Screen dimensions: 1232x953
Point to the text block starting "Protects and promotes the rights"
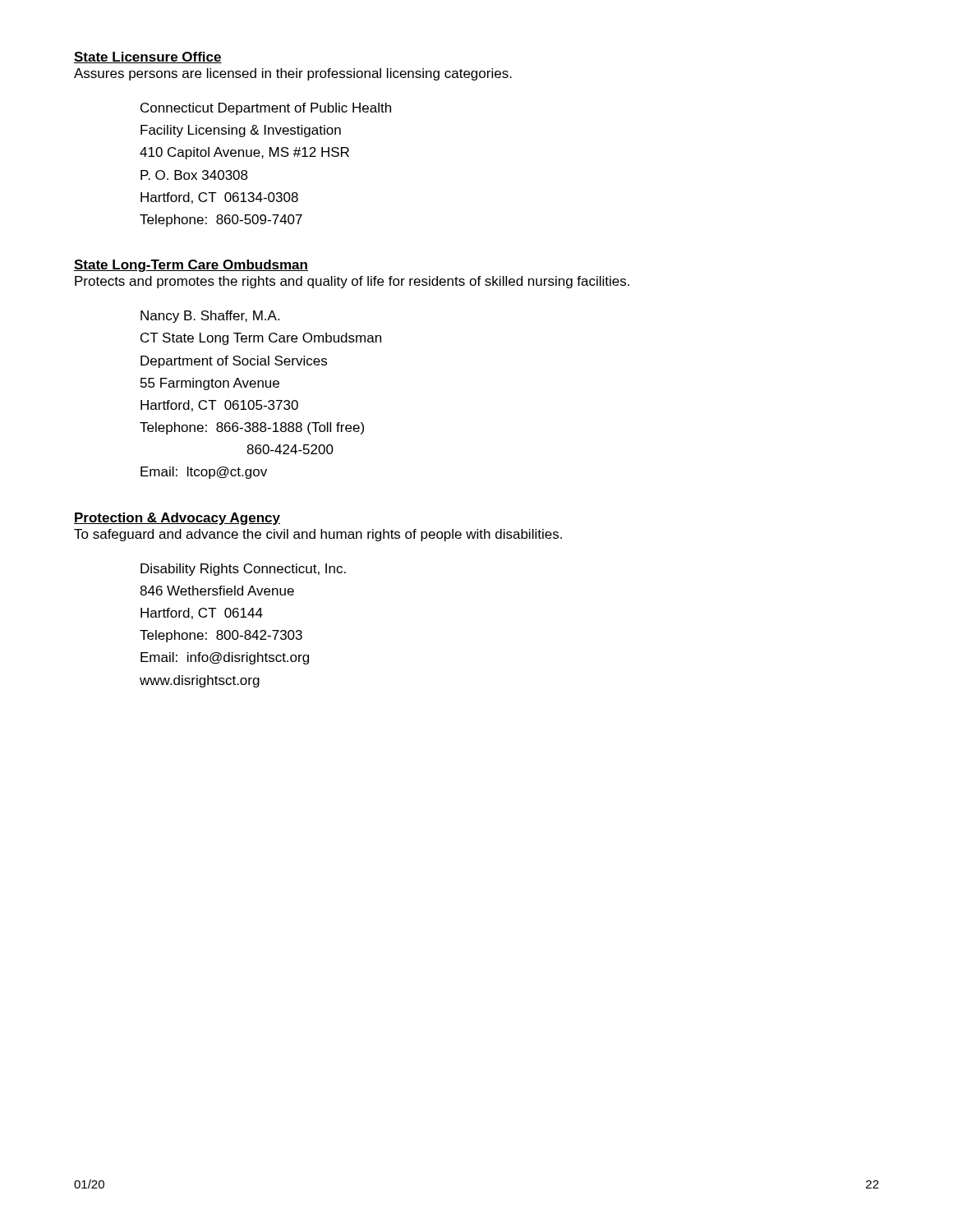pos(352,281)
